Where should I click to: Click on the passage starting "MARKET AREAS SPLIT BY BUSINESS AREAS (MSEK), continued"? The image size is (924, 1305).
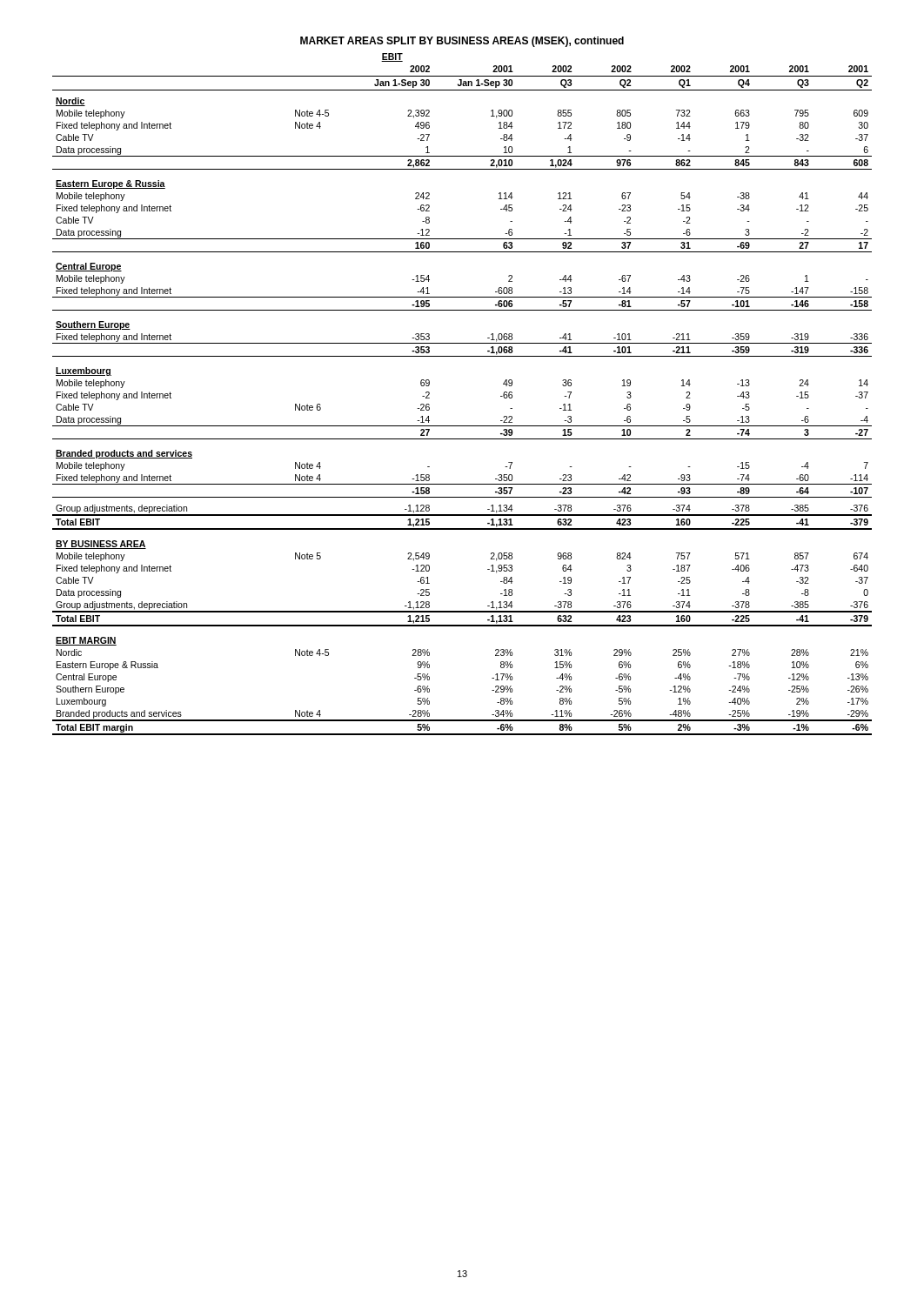click(462, 41)
